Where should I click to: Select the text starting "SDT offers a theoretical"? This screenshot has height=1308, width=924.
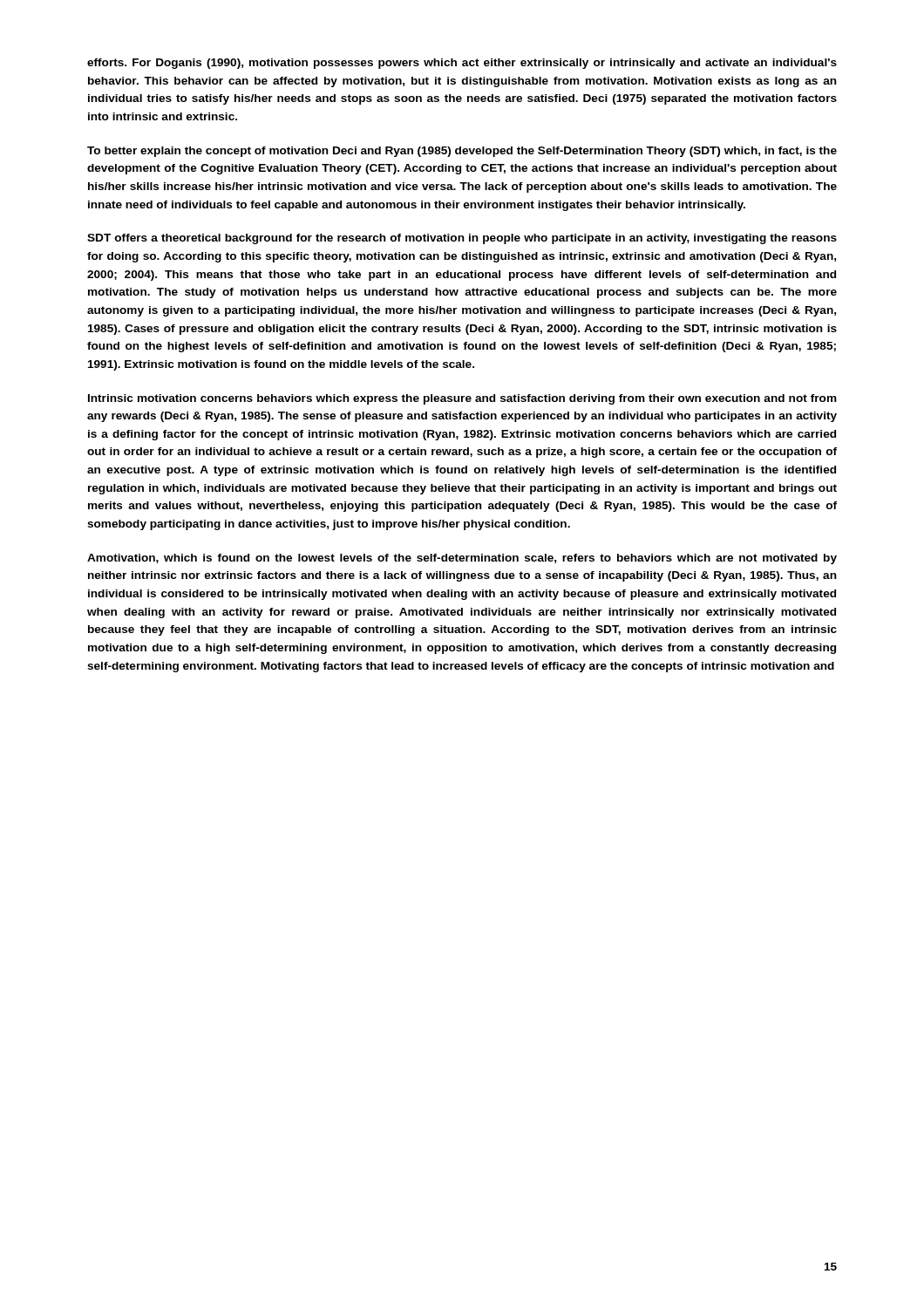[x=462, y=301]
